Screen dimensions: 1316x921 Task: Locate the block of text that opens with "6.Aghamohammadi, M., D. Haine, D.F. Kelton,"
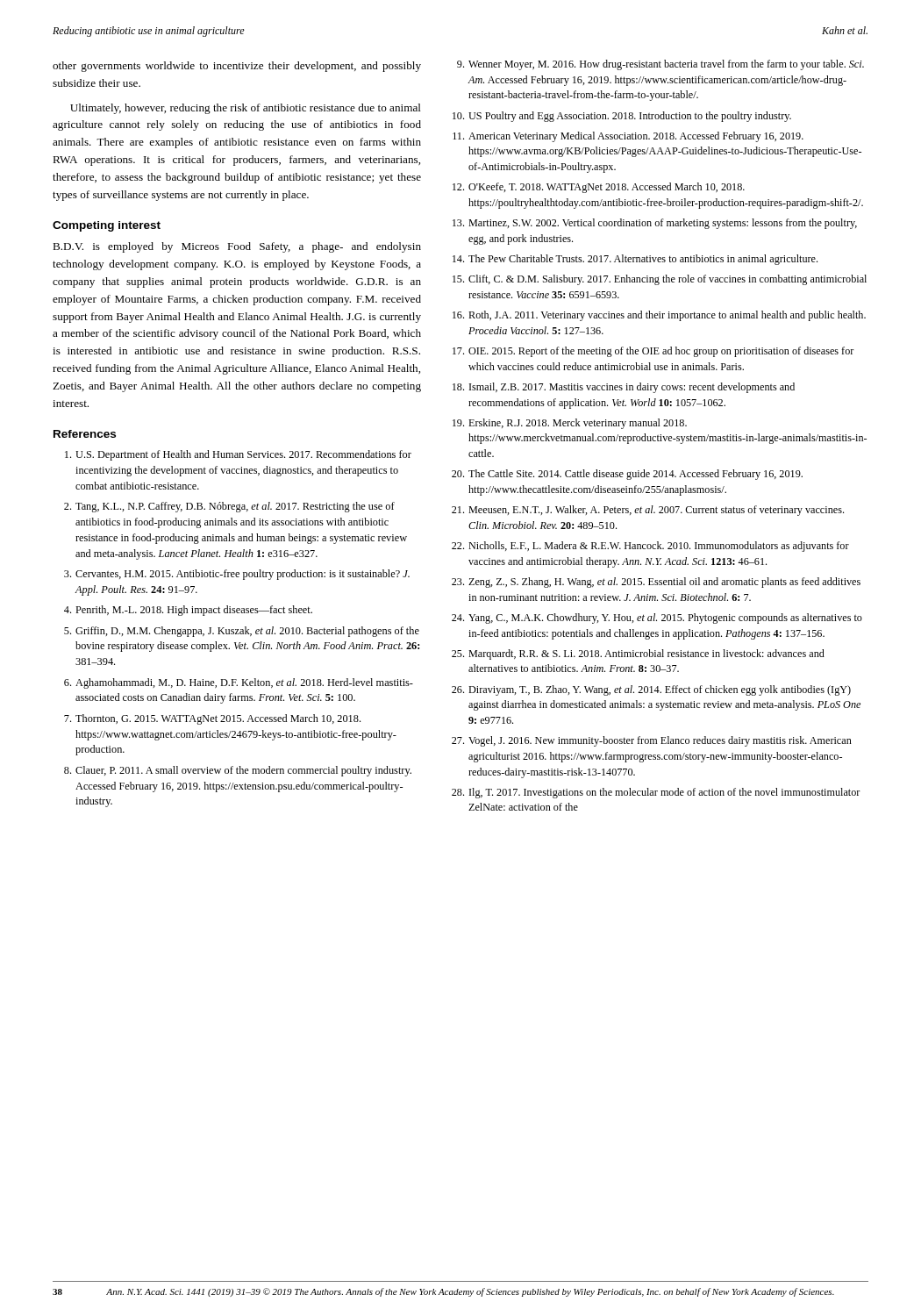click(x=237, y=691)
